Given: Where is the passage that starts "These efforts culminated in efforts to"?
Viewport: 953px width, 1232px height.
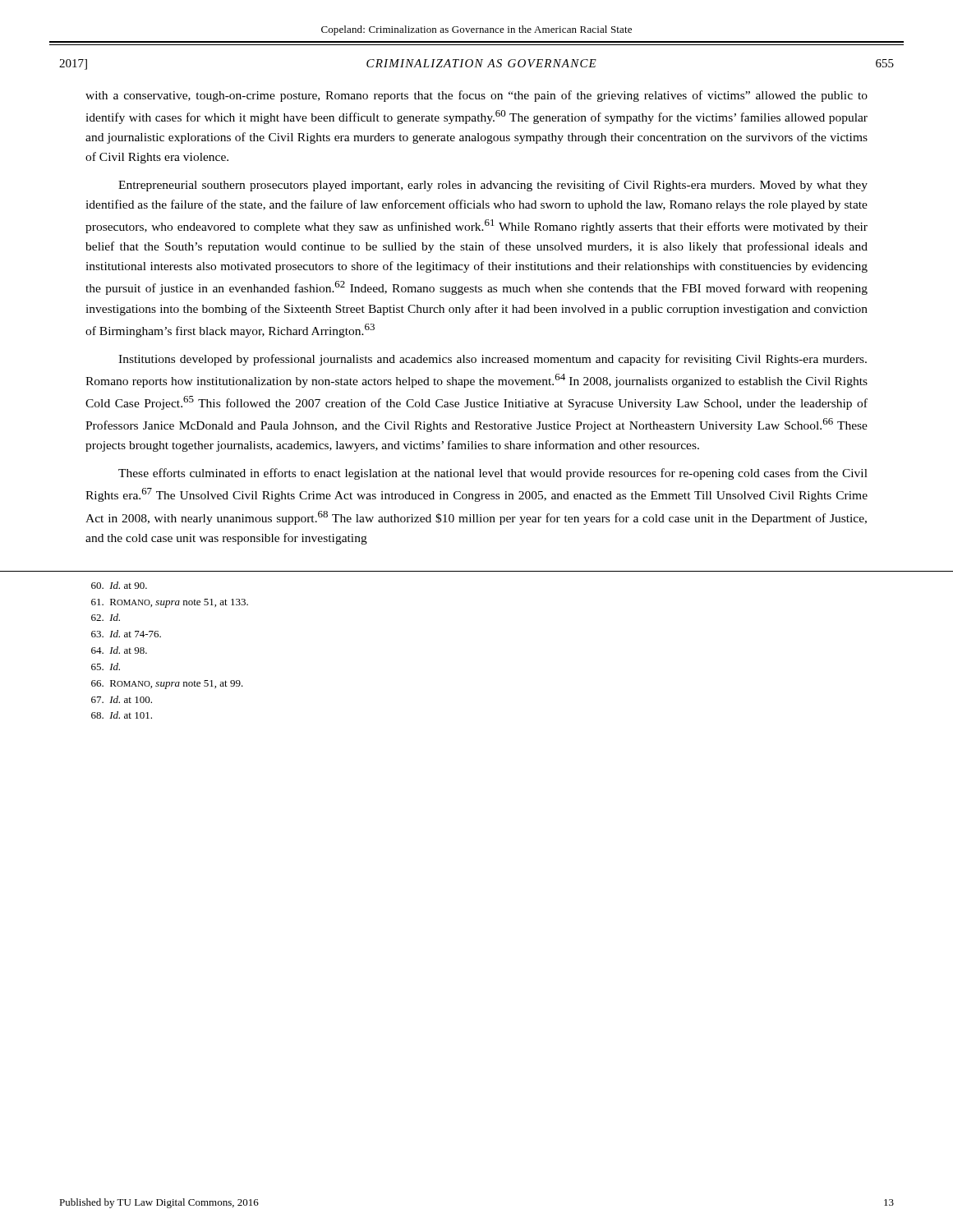Looking at the screenshot, I should (x=476, y=505).
